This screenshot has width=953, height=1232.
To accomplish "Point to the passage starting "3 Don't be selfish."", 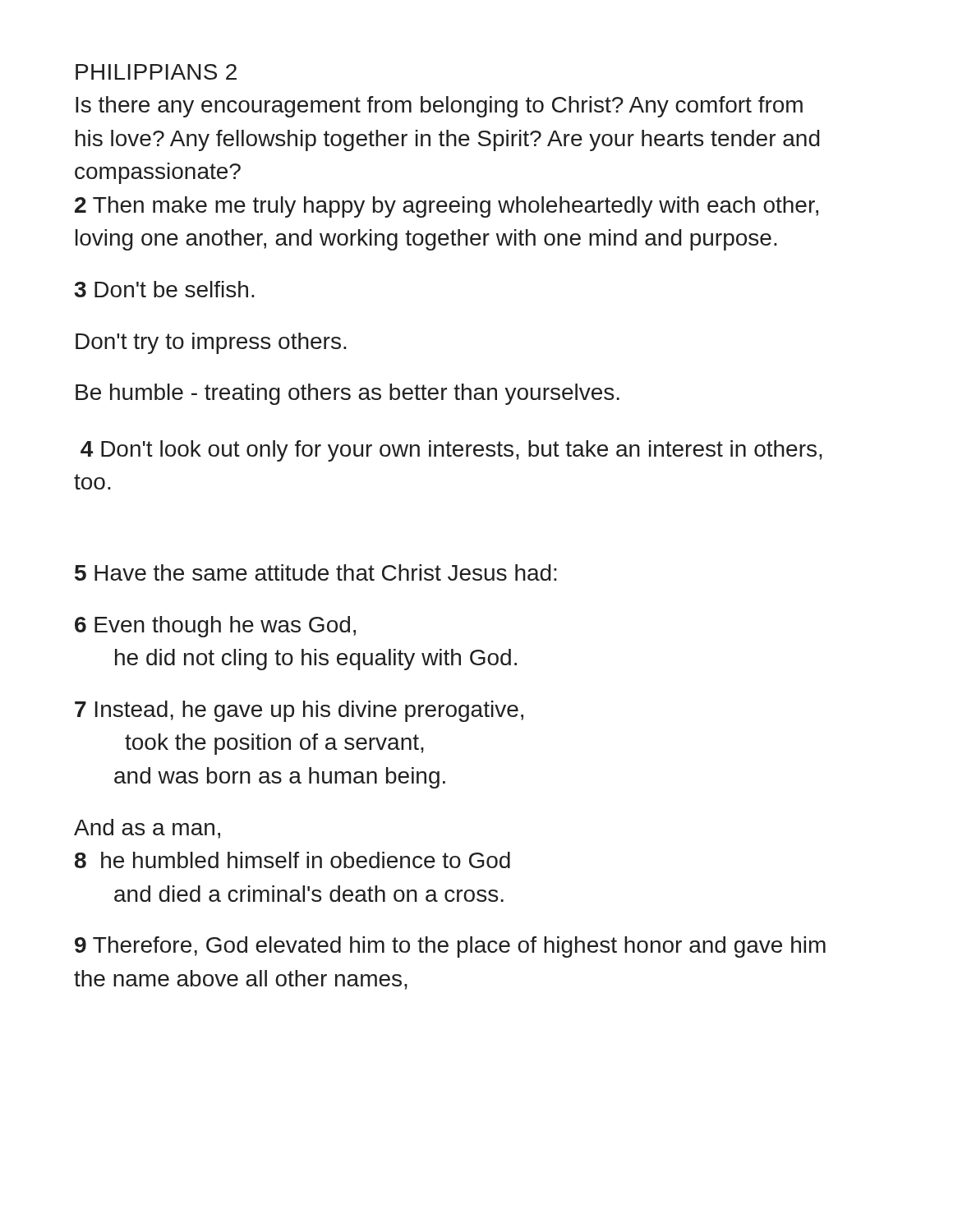I will tap(165, 289).
